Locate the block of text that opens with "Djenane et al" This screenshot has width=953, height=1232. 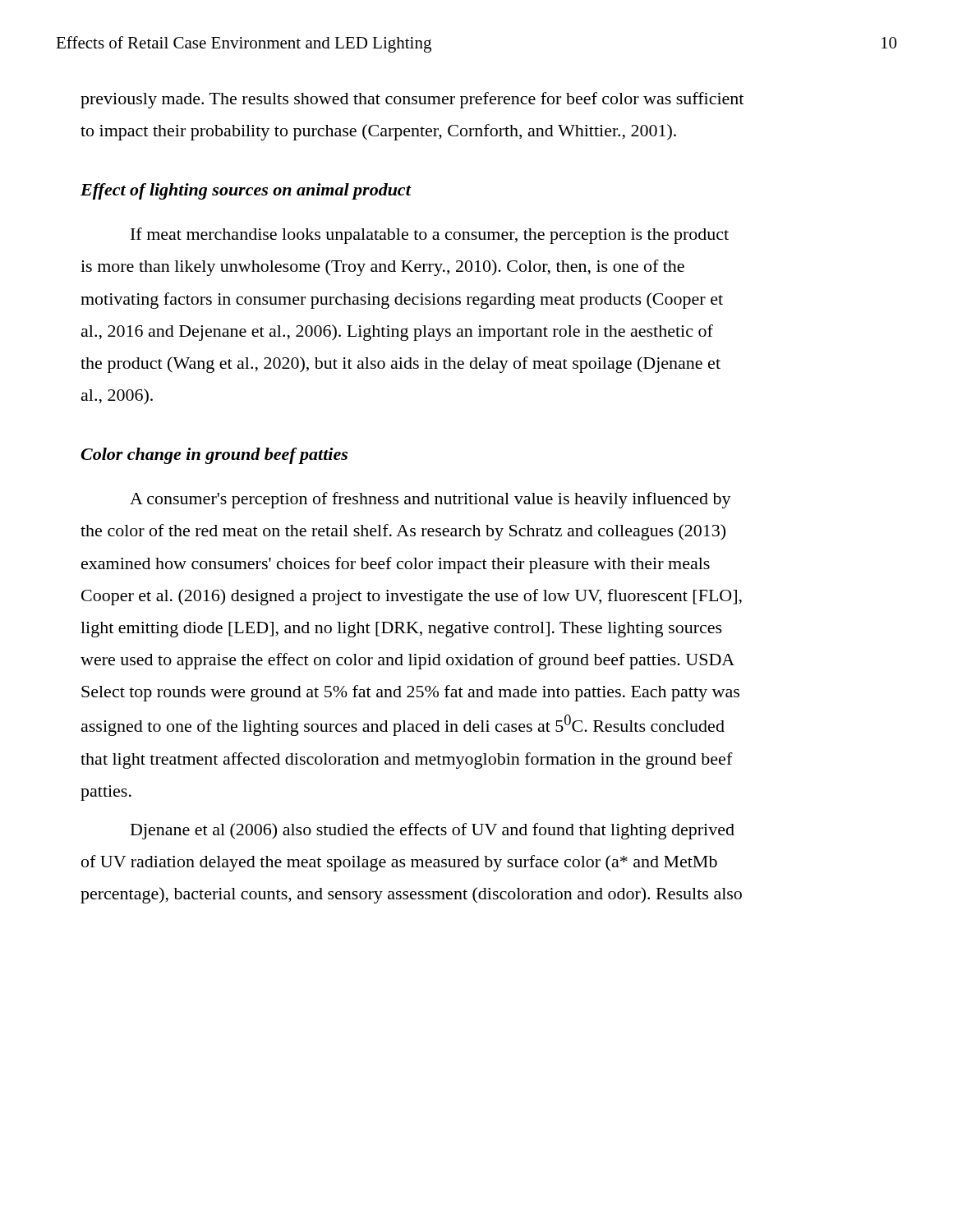coord(476,861)
